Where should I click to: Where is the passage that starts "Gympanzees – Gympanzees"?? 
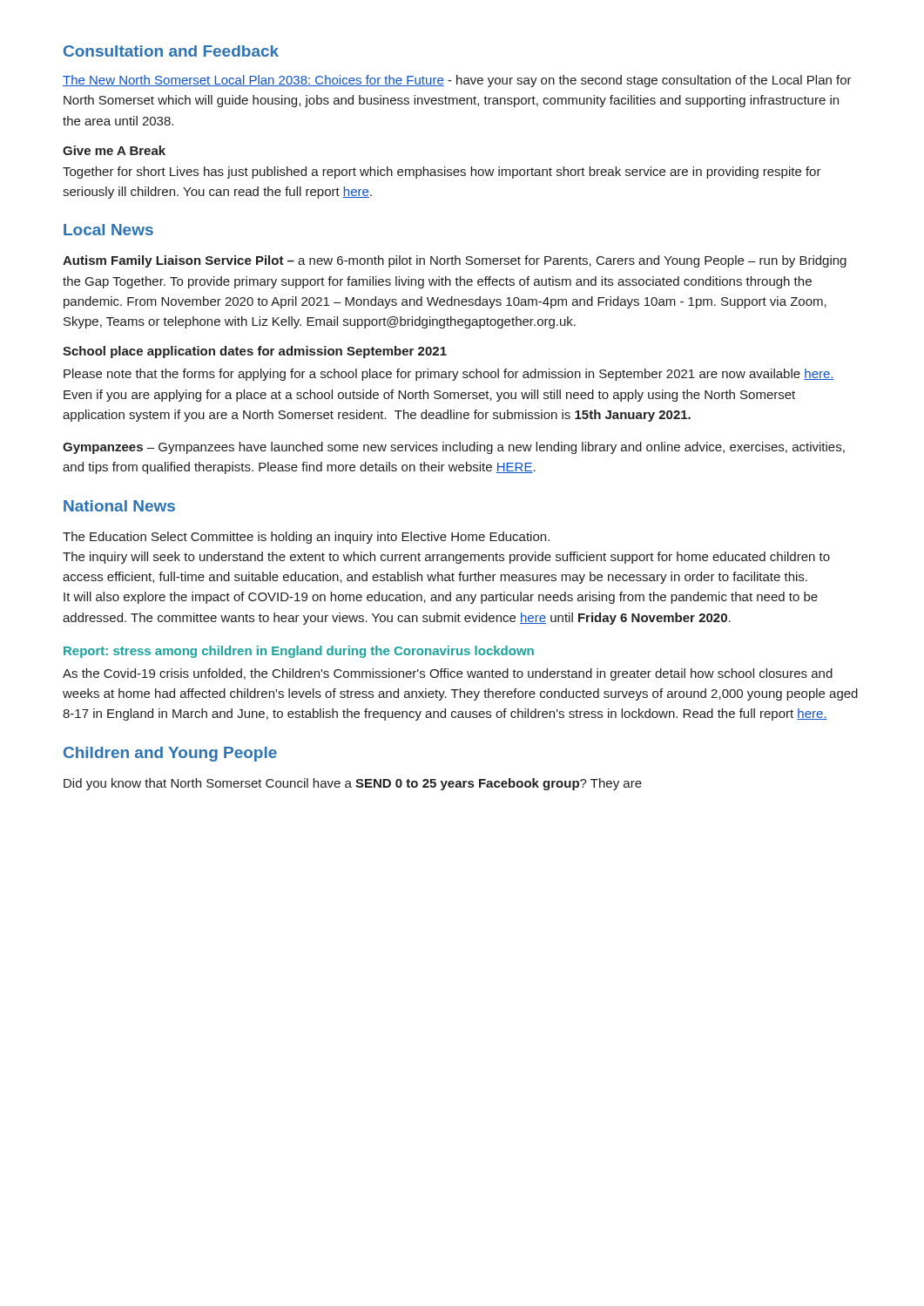pyautogui.click(x=462, y=457)
